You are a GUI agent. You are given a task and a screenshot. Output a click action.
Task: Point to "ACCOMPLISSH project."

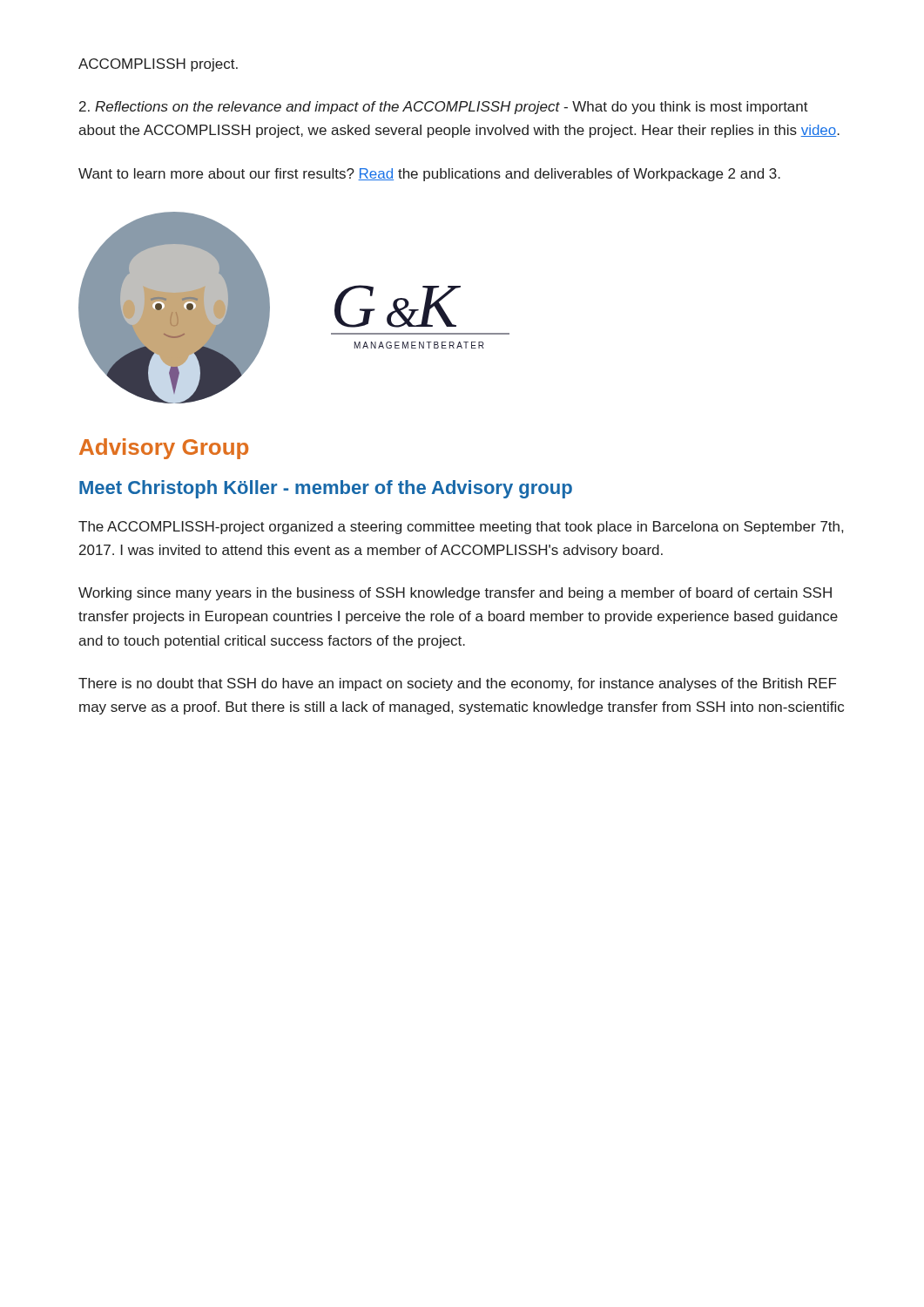coord(159,64)
